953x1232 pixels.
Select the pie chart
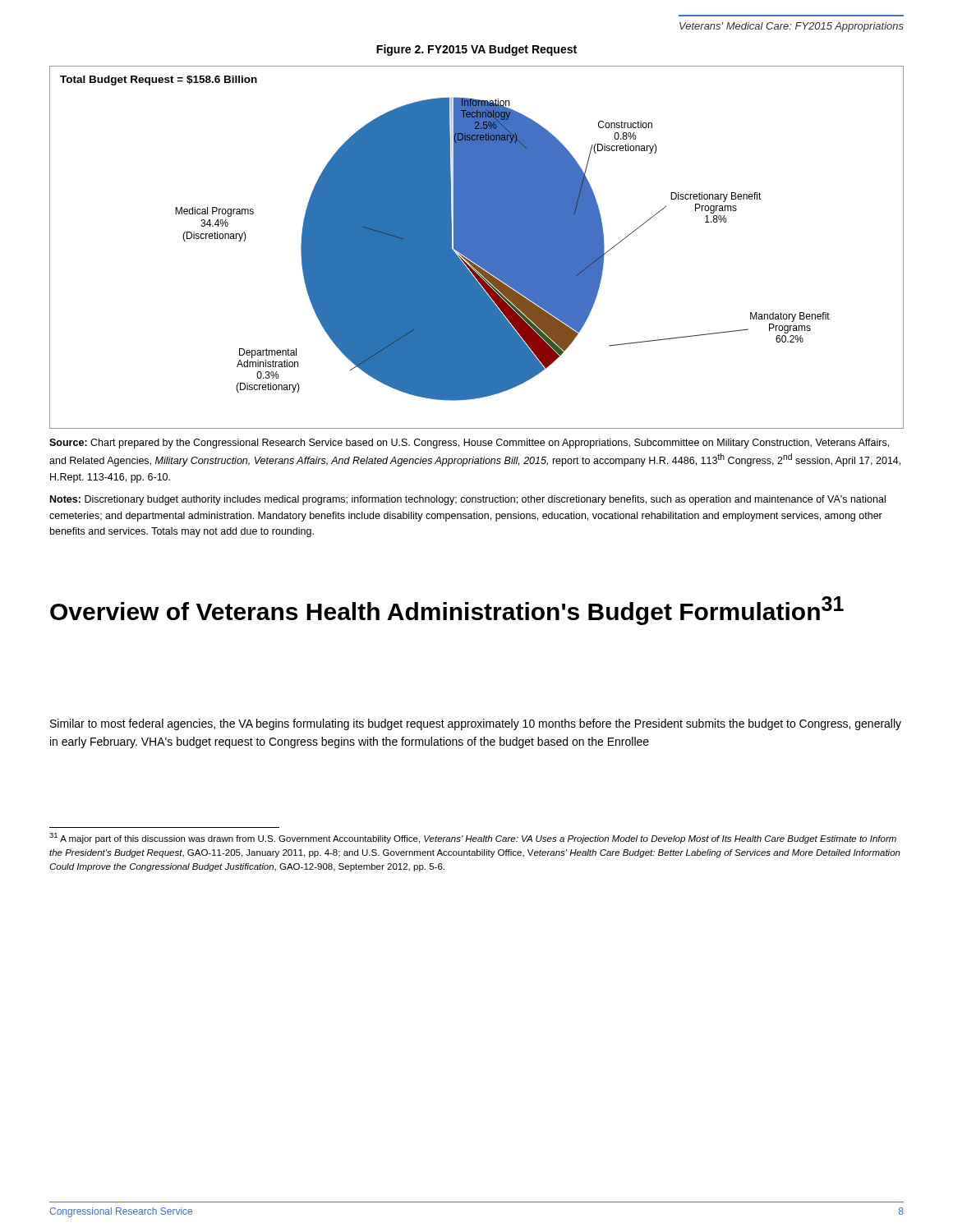476,247
